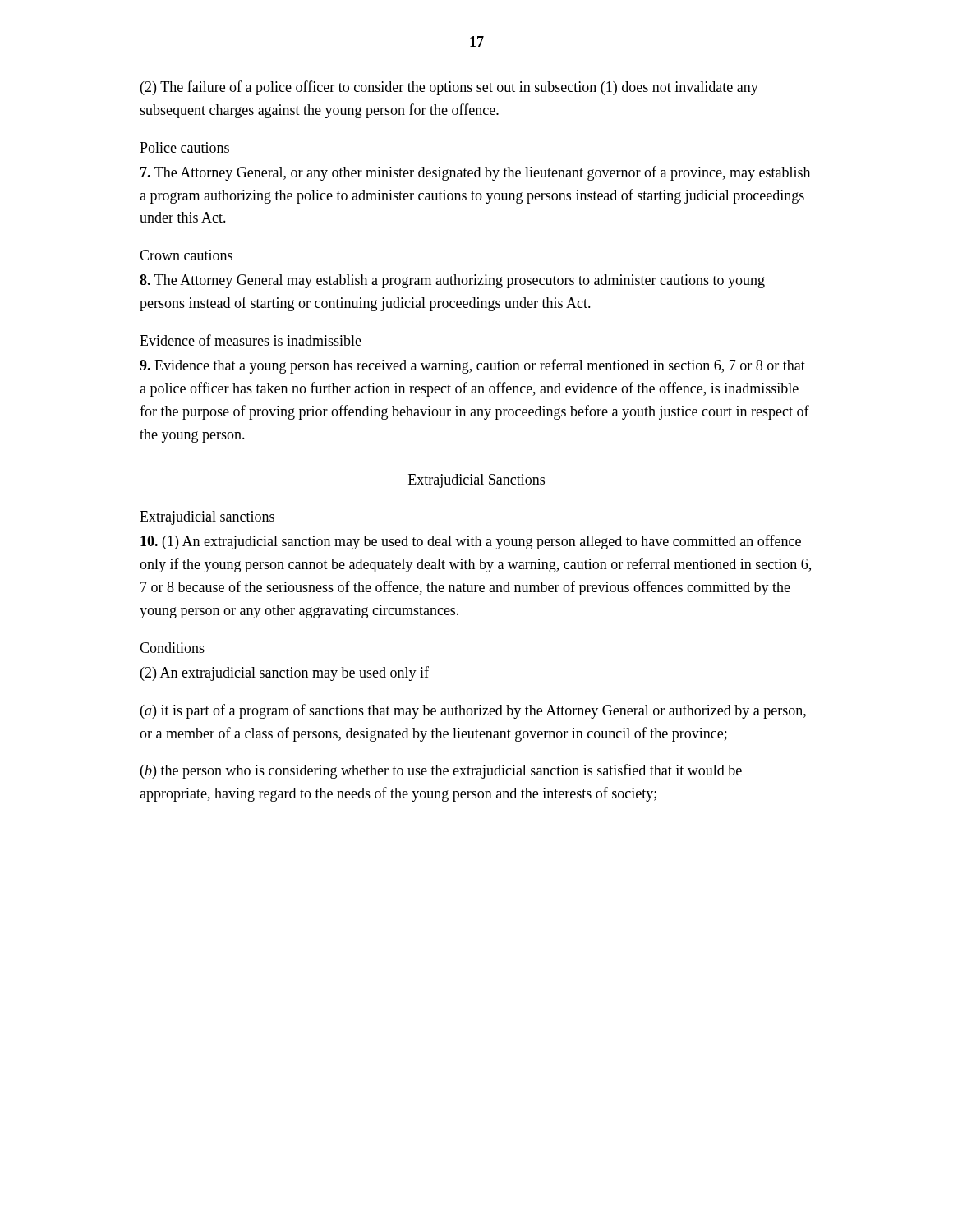
Task: Locate the section header that says "Extrajudicial sanctions"
Action: pyautogui.click(x=207, y=517)
